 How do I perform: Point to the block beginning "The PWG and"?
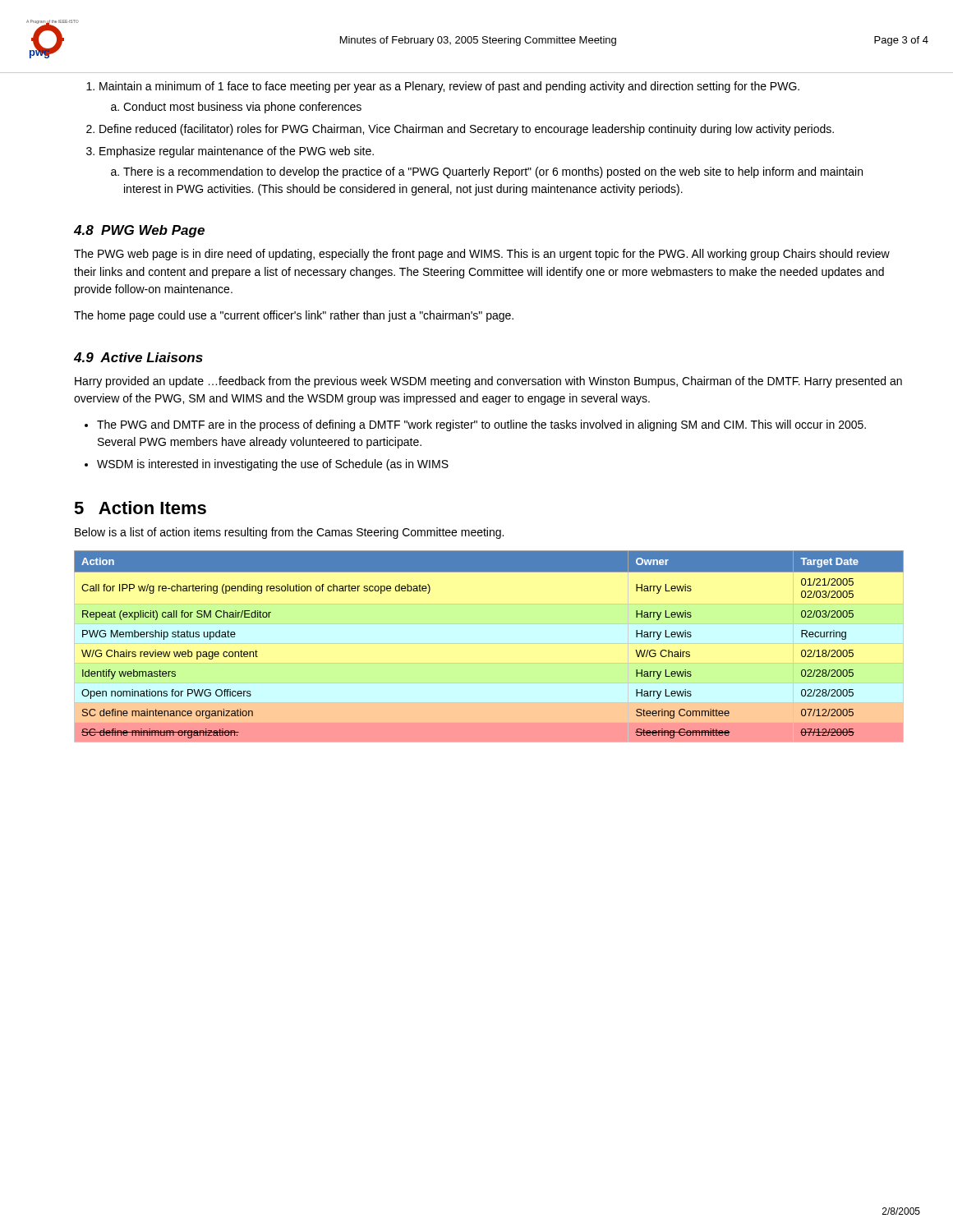[x=475, y=425]
